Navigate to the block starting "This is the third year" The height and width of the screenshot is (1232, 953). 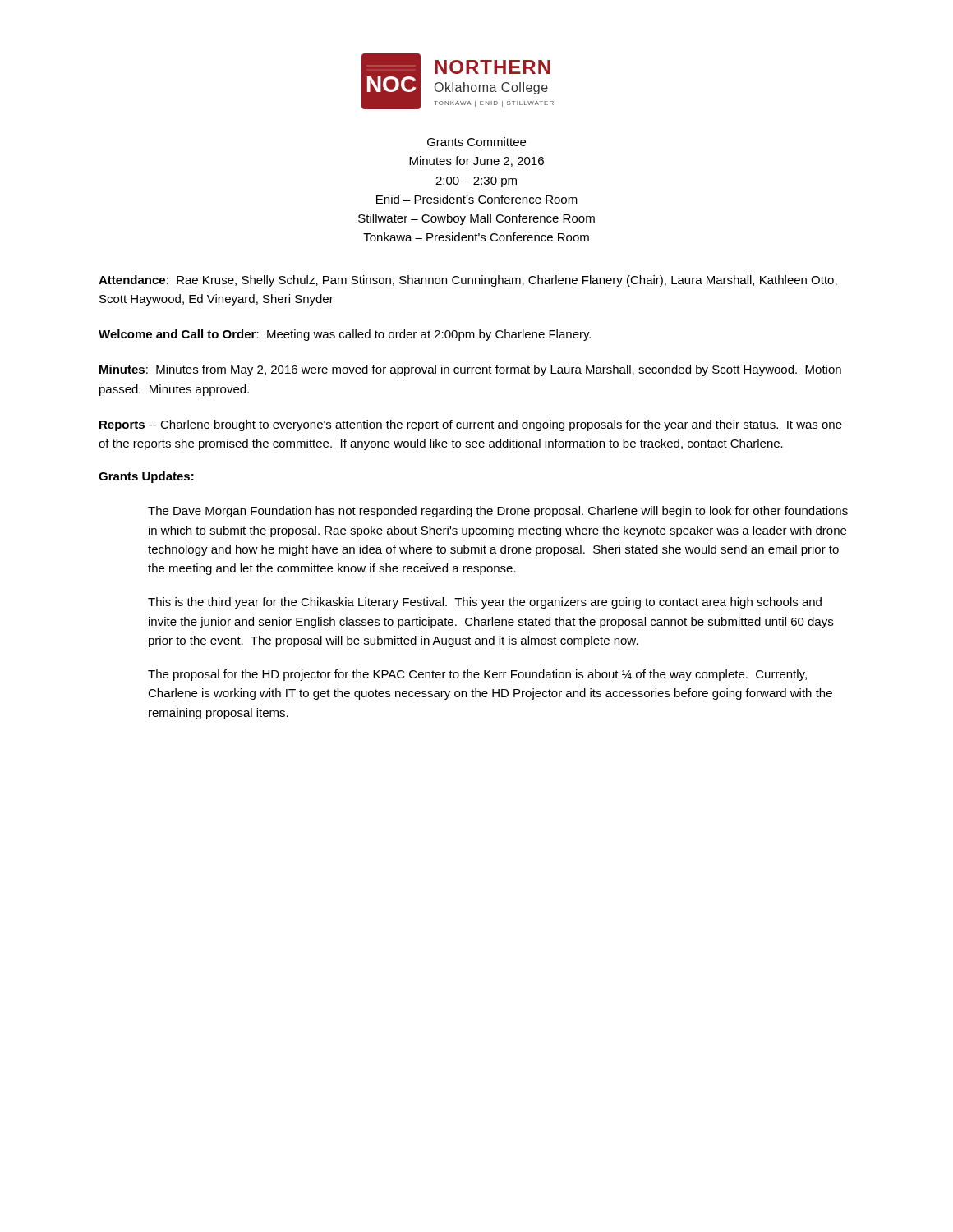coord(491,621)
